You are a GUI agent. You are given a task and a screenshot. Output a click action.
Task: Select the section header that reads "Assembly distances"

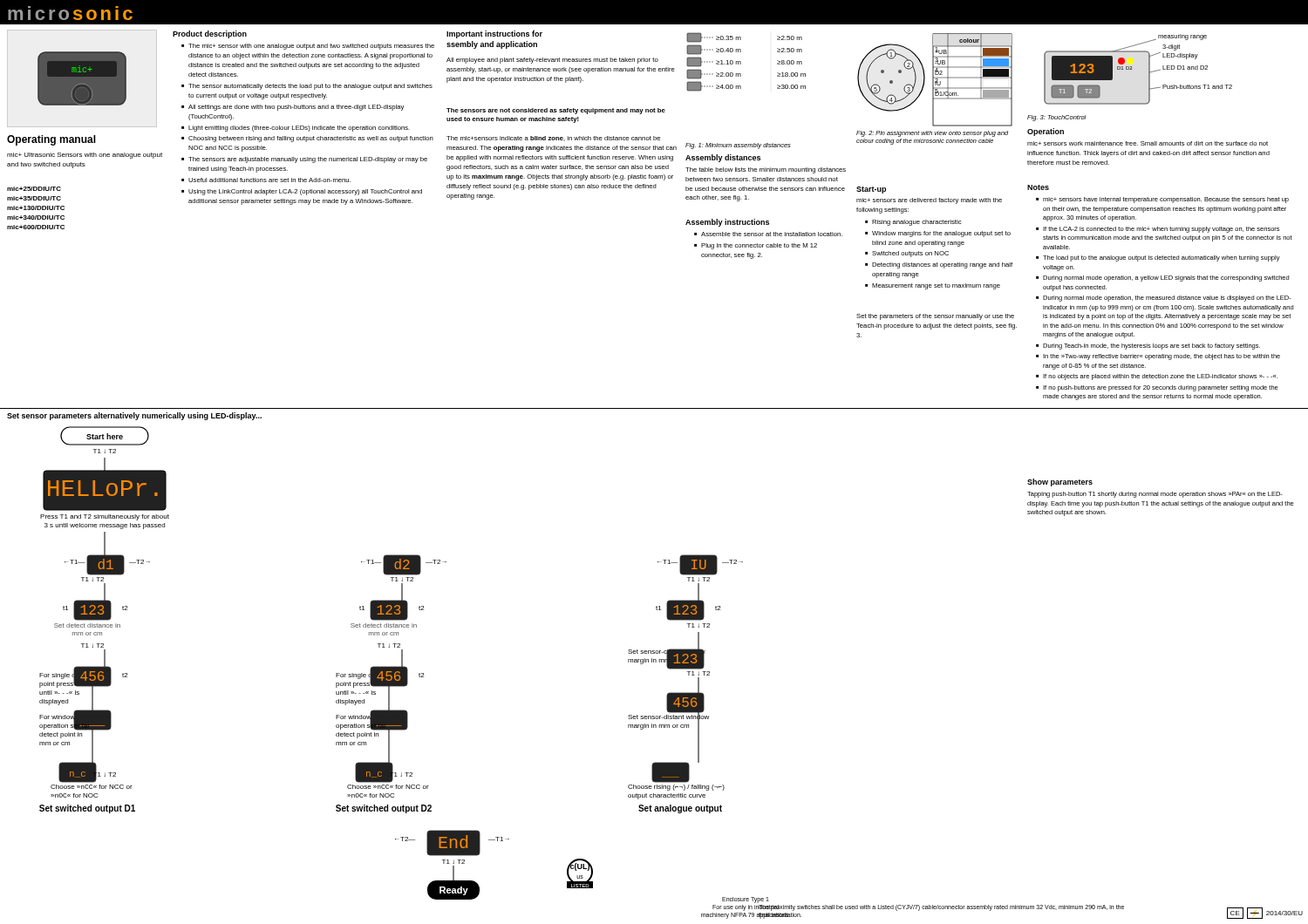[x=723, y=158]
